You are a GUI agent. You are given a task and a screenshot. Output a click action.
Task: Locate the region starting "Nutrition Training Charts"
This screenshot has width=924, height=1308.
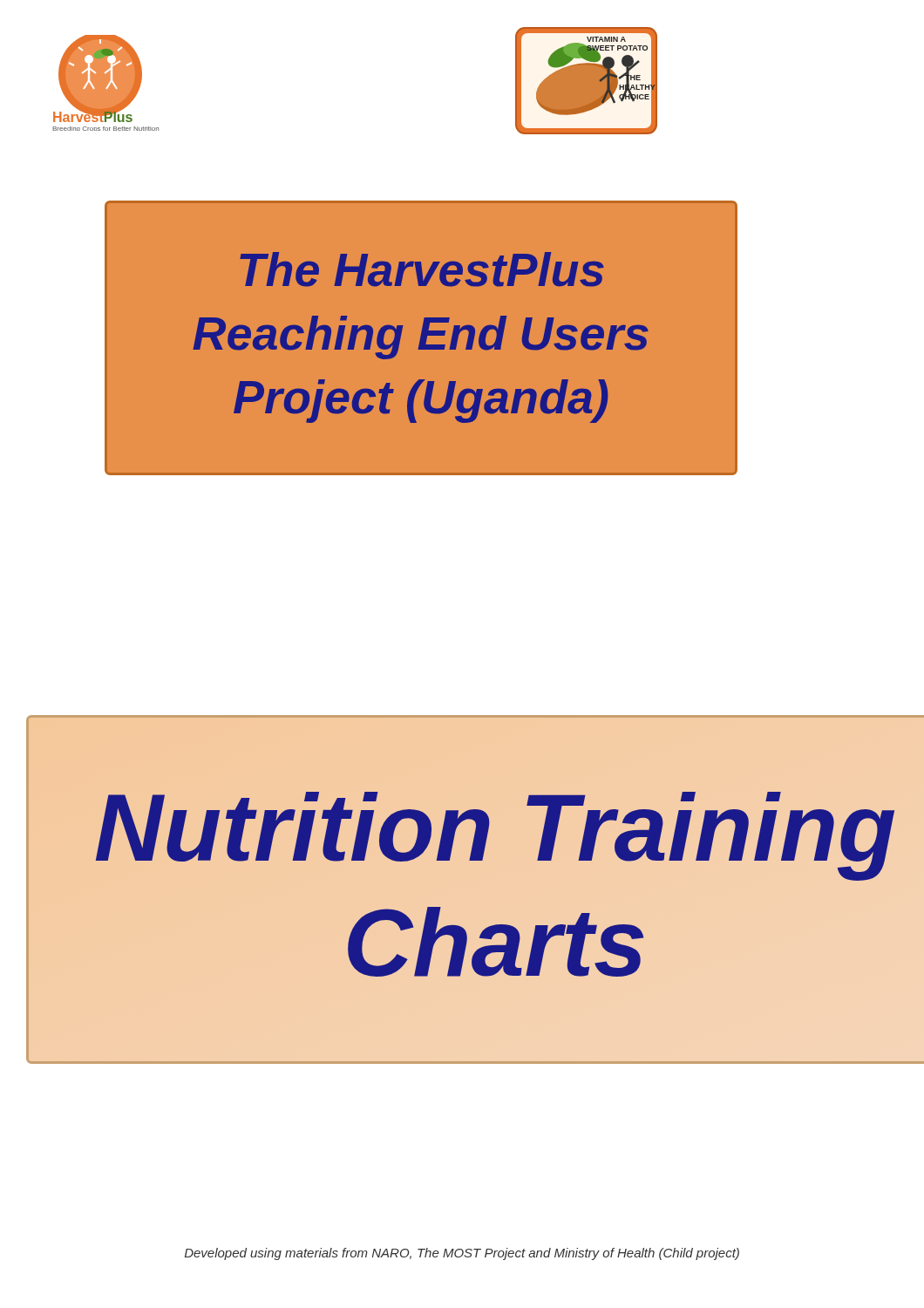pyautogui.click(x=494, y=885)
